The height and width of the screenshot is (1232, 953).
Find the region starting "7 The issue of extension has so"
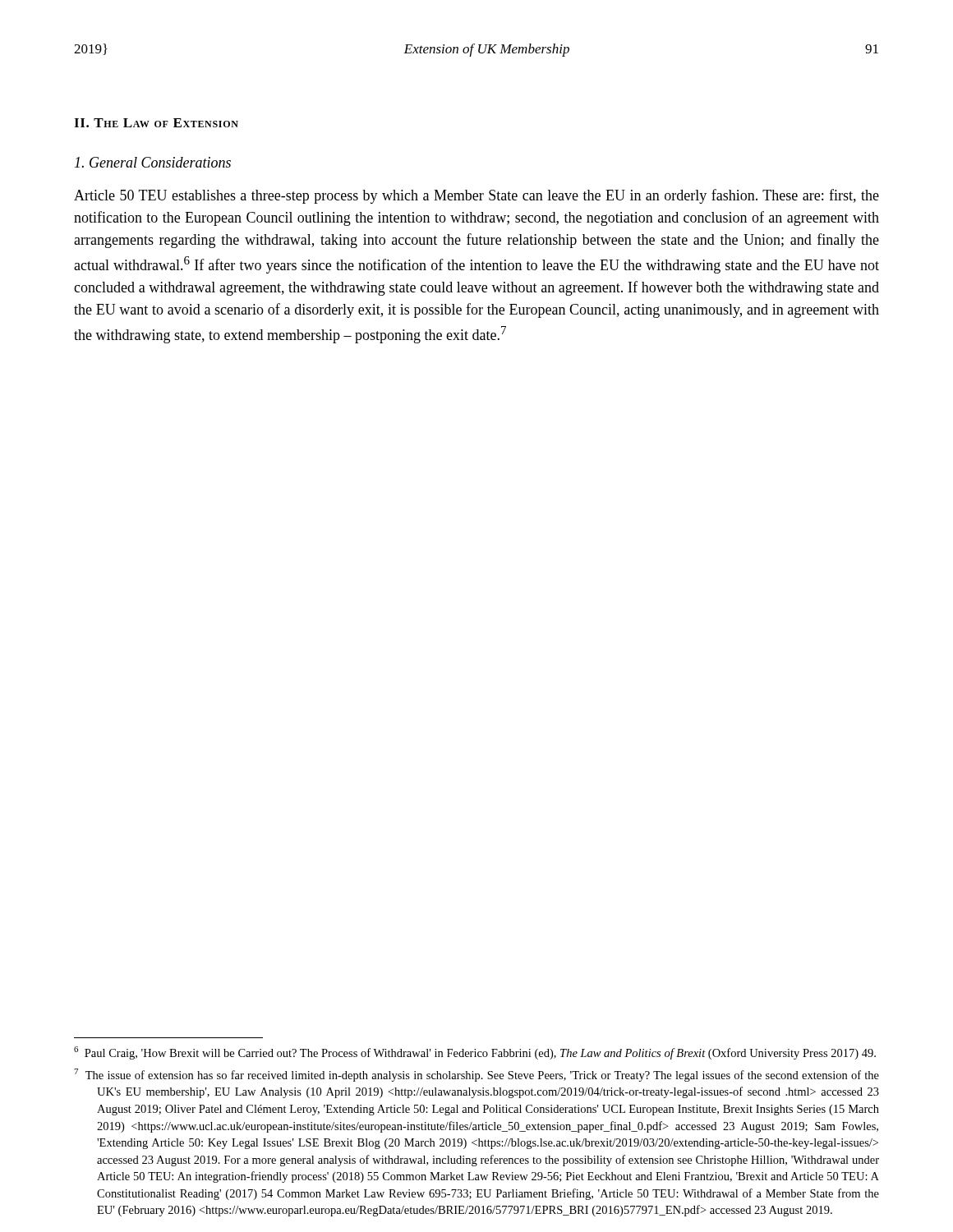coord(476,1142)
